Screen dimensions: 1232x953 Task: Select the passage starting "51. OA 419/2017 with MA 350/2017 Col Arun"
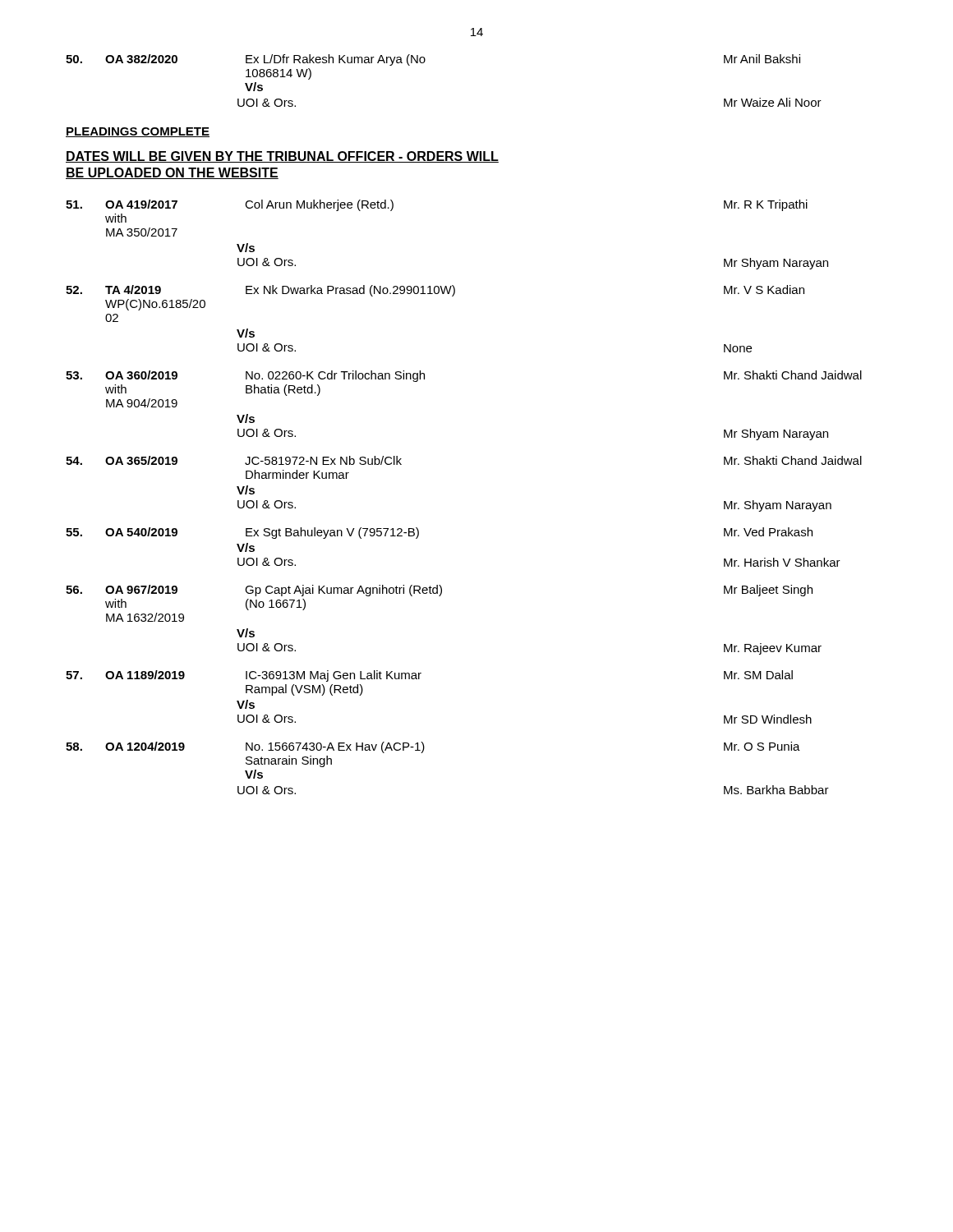142,205
